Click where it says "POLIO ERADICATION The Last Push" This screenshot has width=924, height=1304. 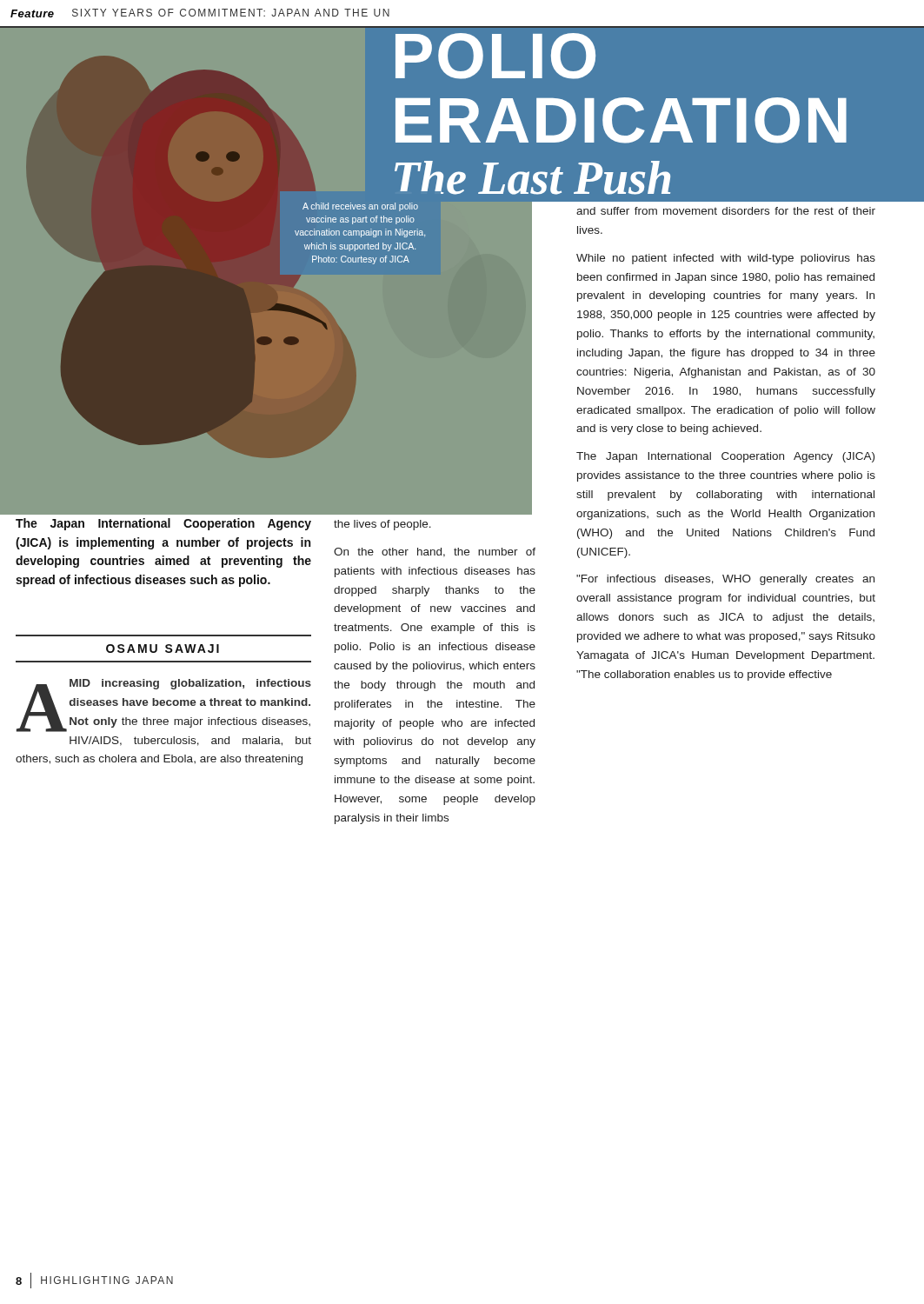coord(649,115)
